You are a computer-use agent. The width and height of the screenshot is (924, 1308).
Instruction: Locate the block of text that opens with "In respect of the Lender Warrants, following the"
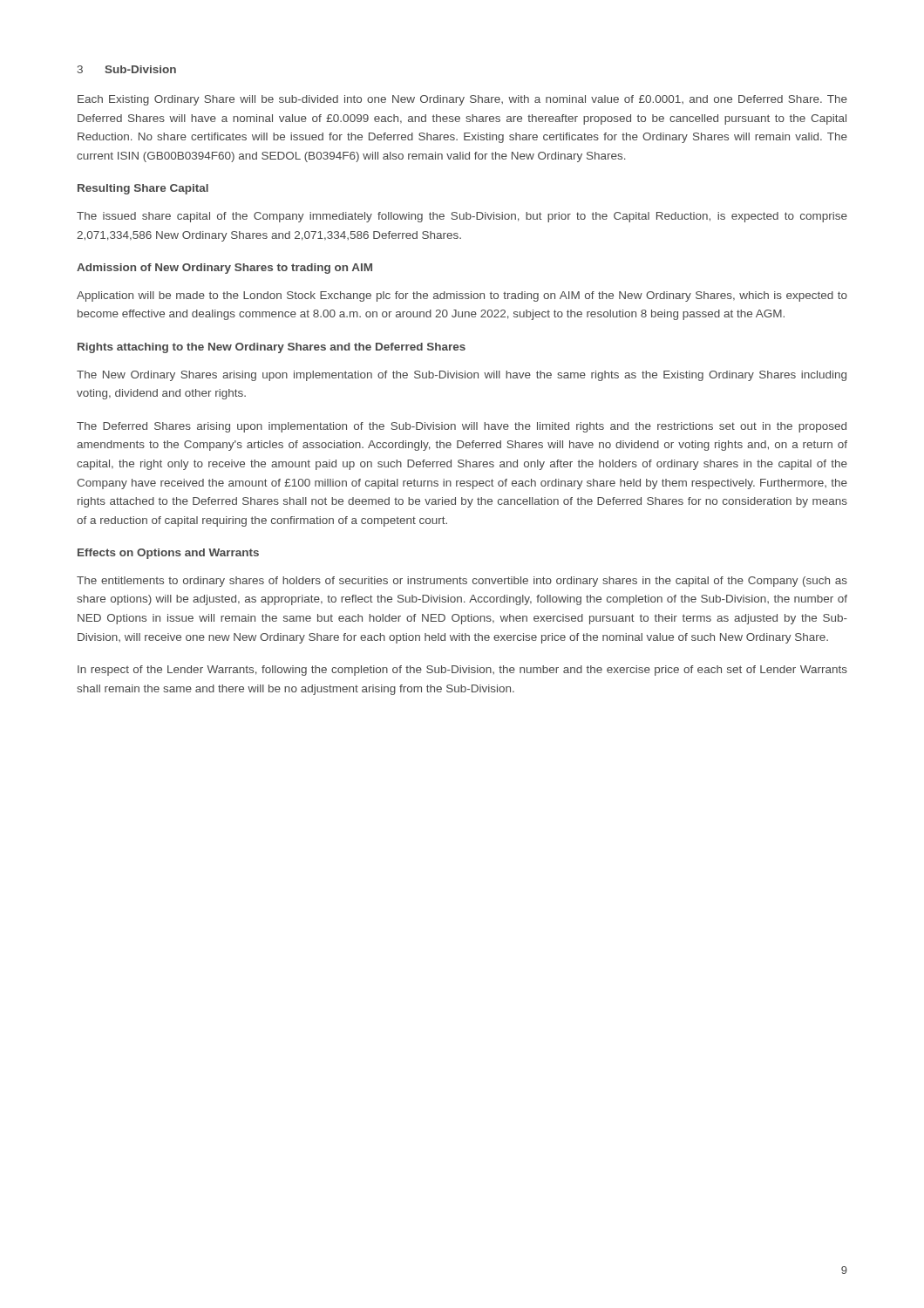[462, 679]
